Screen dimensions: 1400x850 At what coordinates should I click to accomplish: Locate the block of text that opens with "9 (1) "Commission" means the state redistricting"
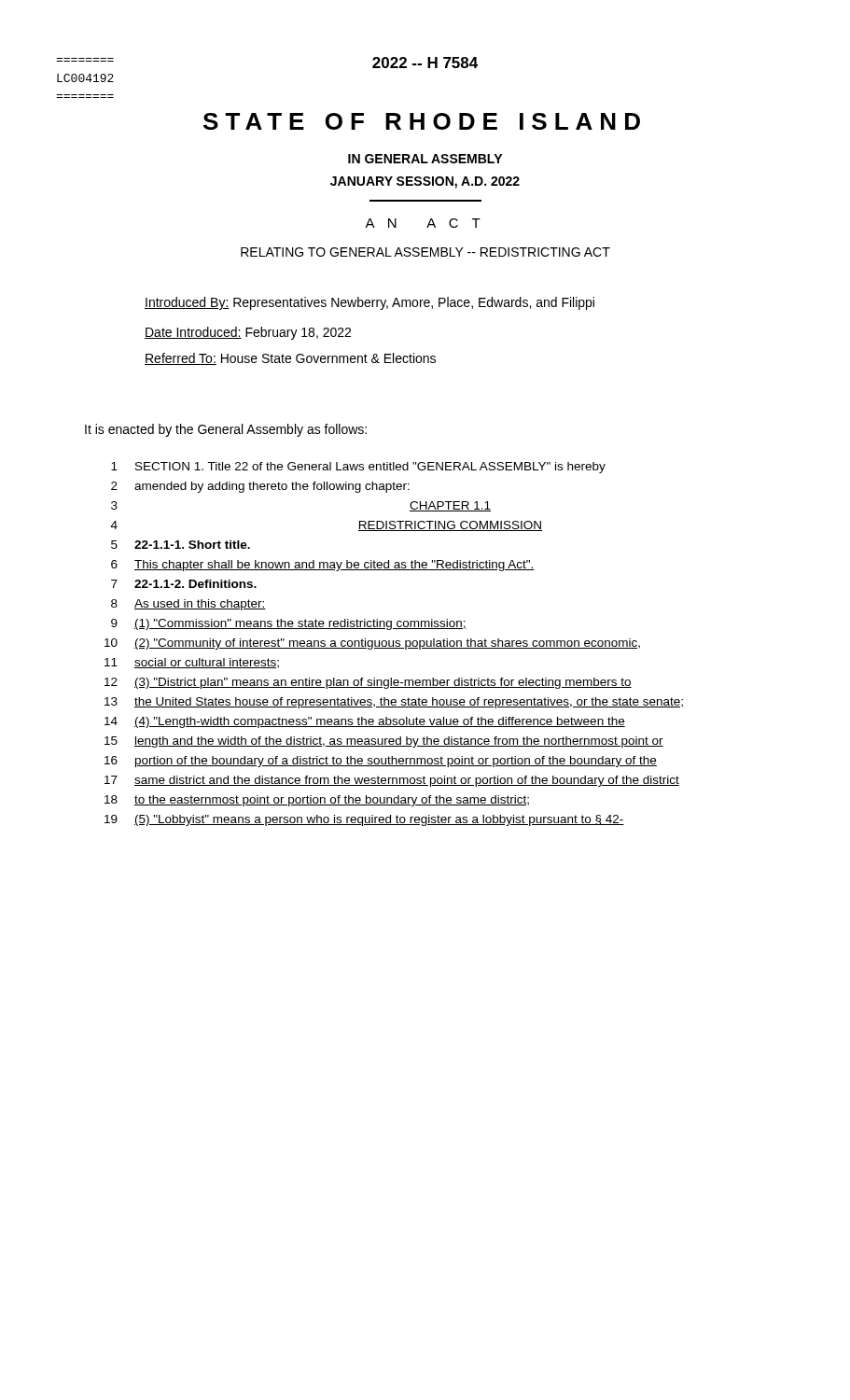point(275,624)
